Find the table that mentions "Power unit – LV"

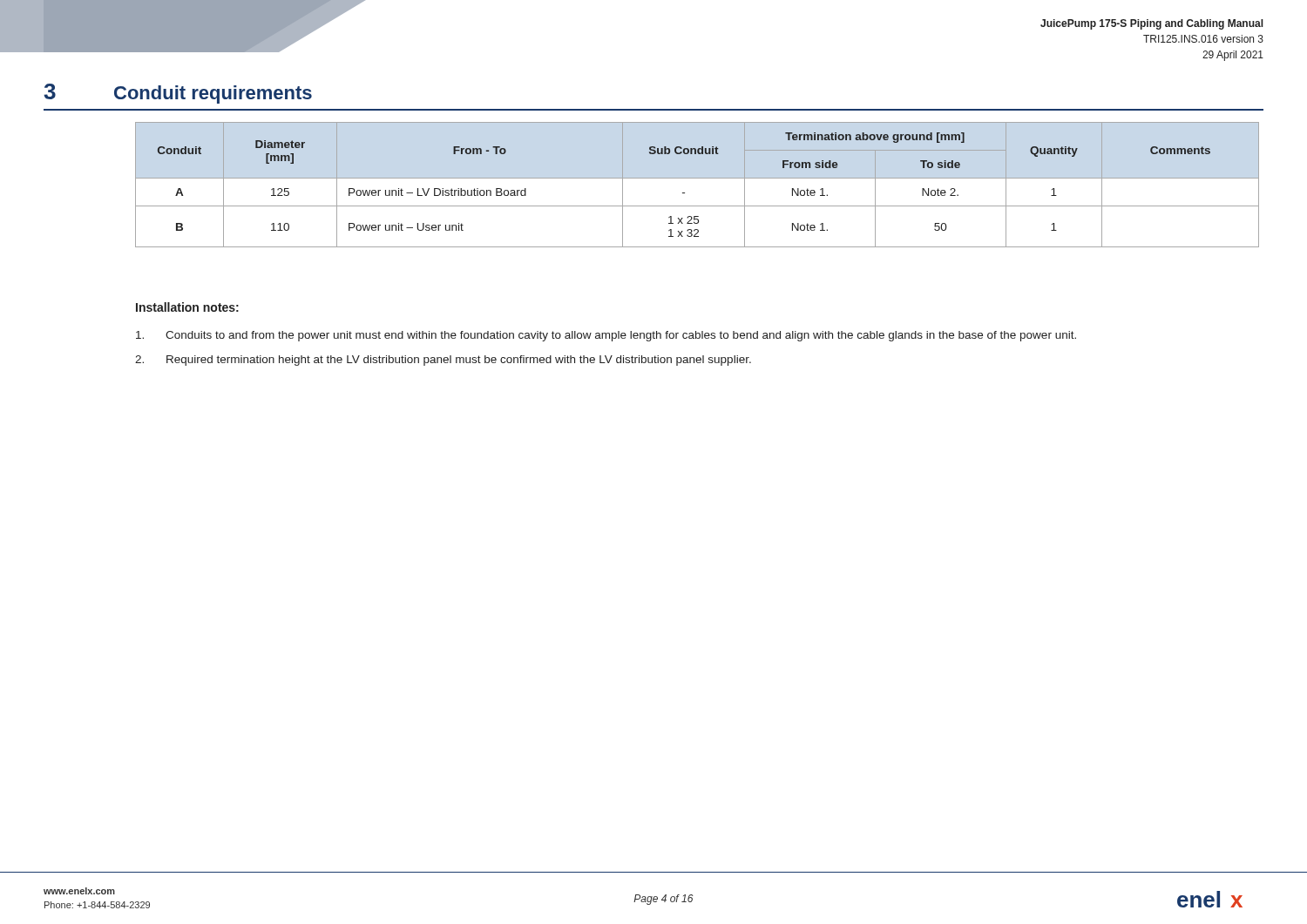pyautogui.click(x=697, y=185)
